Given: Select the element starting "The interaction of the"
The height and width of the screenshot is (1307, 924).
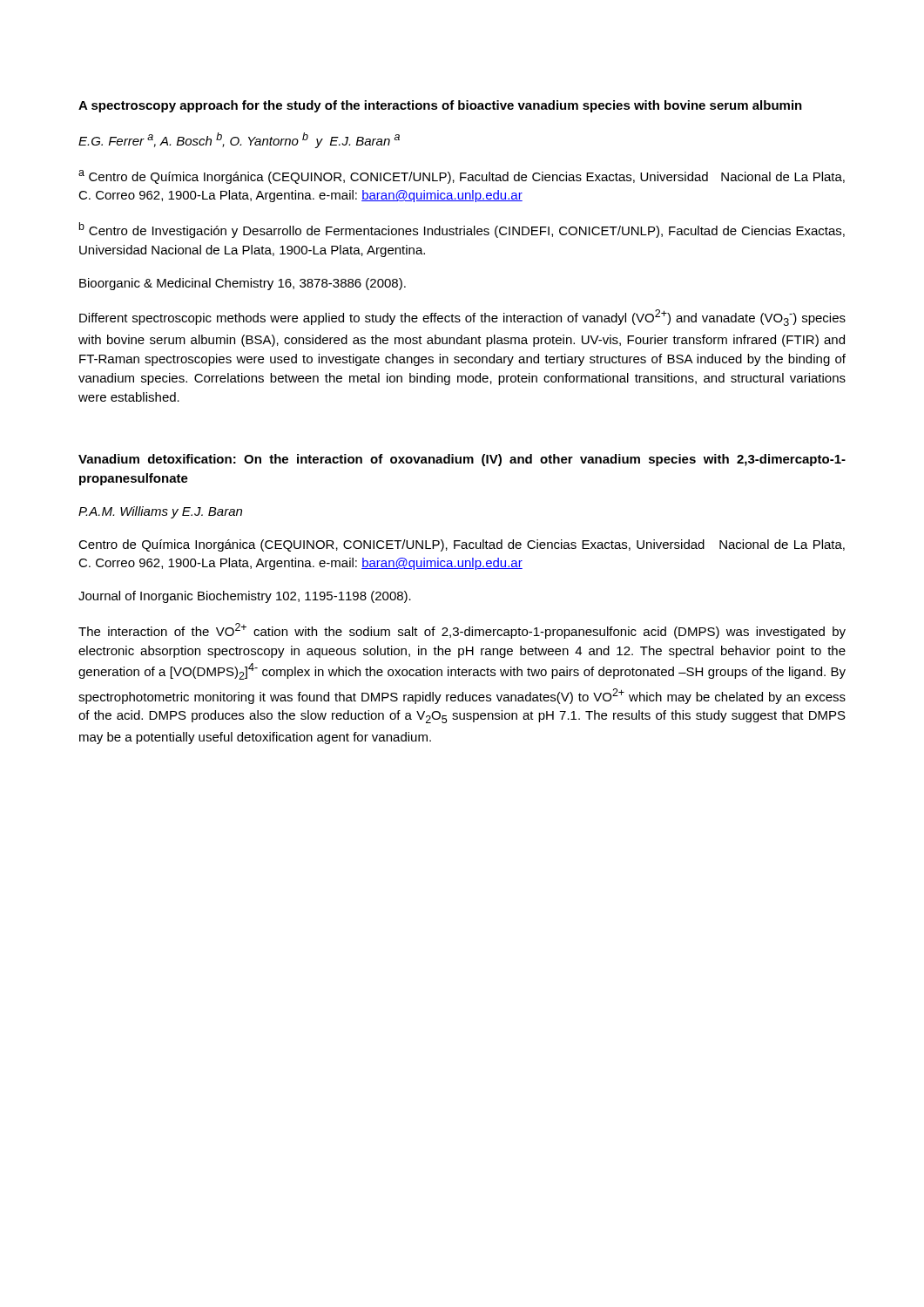Looking at the screenshot, I should [462, 683].
